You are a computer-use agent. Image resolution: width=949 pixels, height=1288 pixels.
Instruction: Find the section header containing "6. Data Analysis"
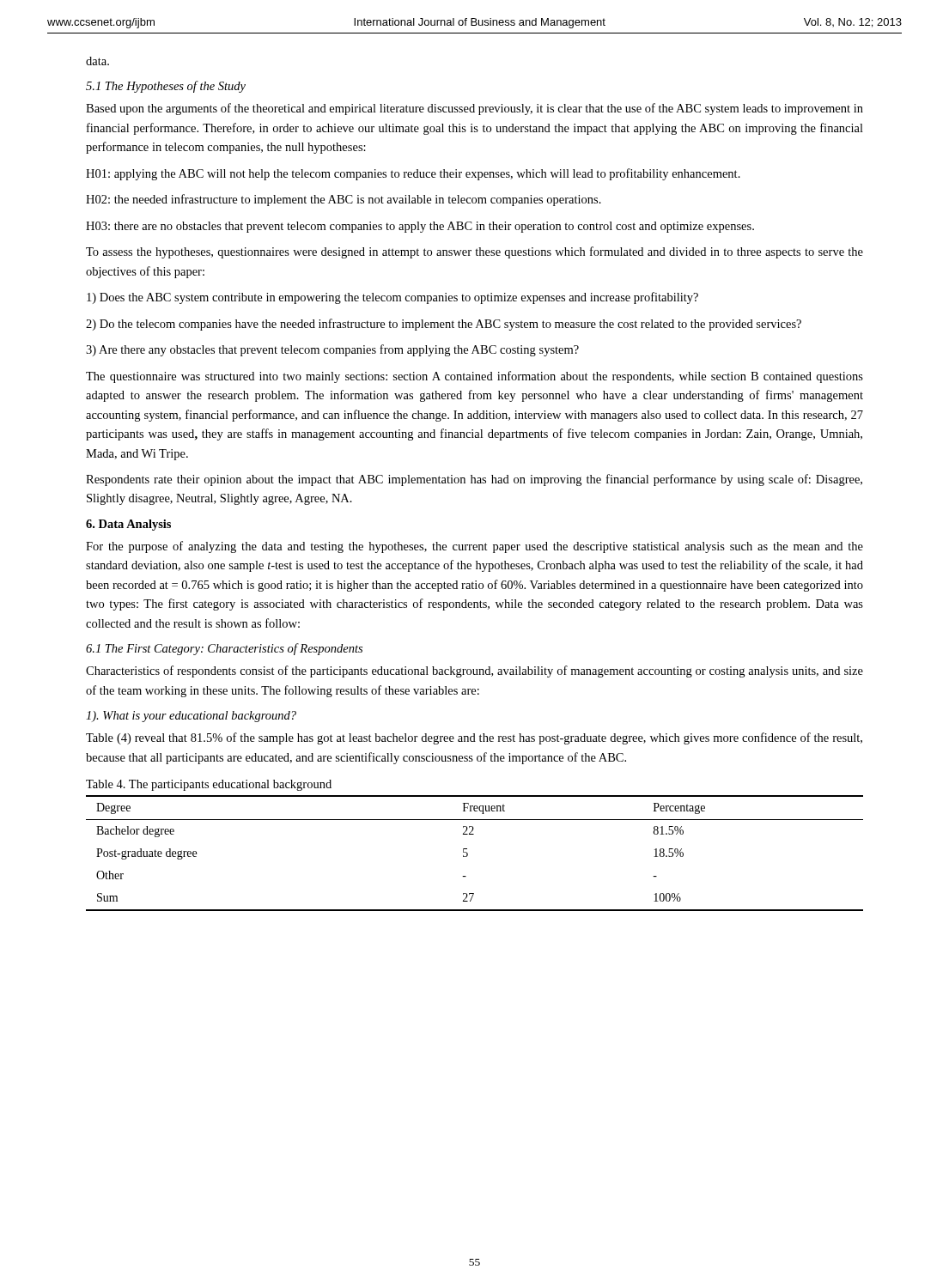129,524
